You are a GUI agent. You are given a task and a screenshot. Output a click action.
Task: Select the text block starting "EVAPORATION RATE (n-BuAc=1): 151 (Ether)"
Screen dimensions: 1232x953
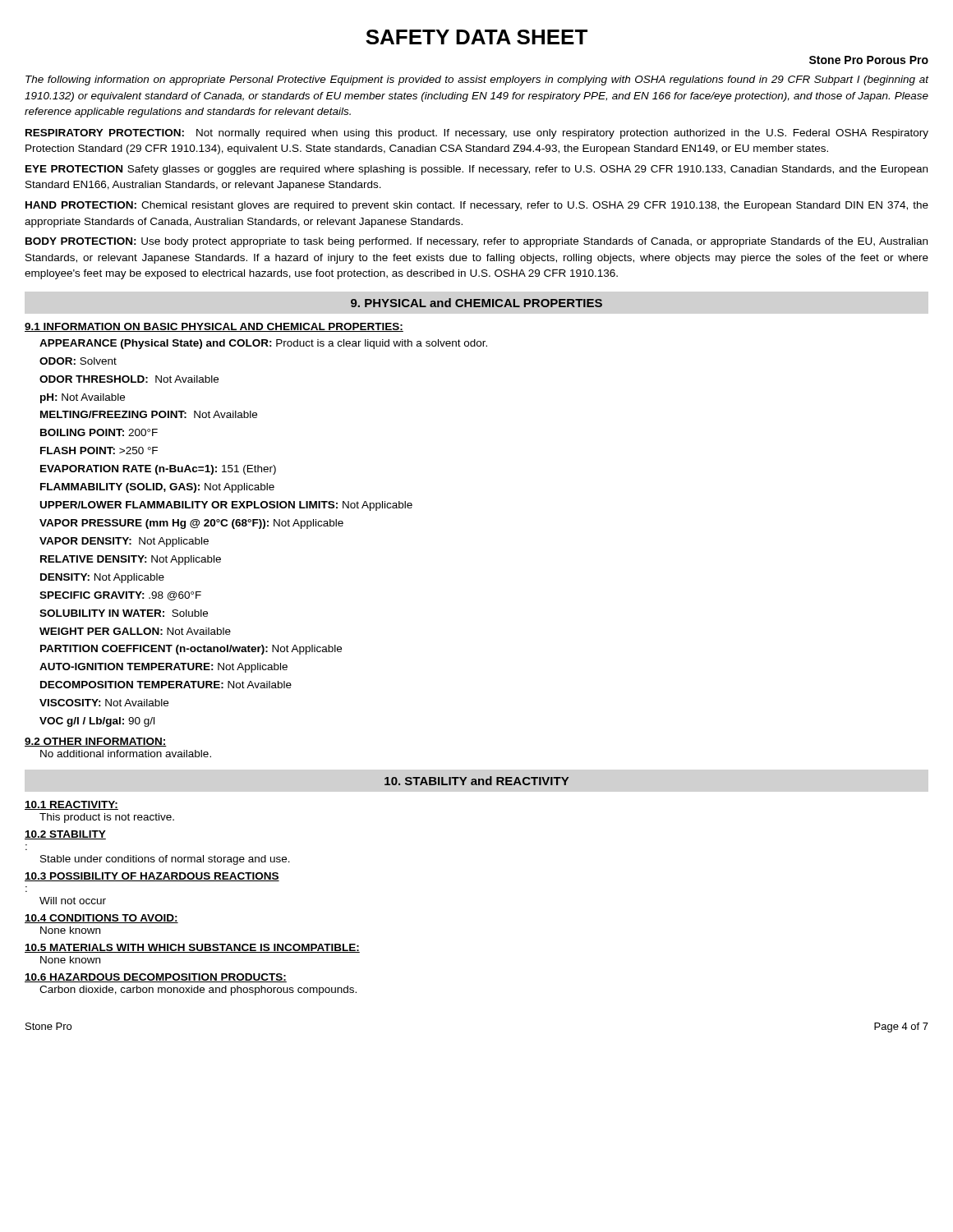point(158,469)
